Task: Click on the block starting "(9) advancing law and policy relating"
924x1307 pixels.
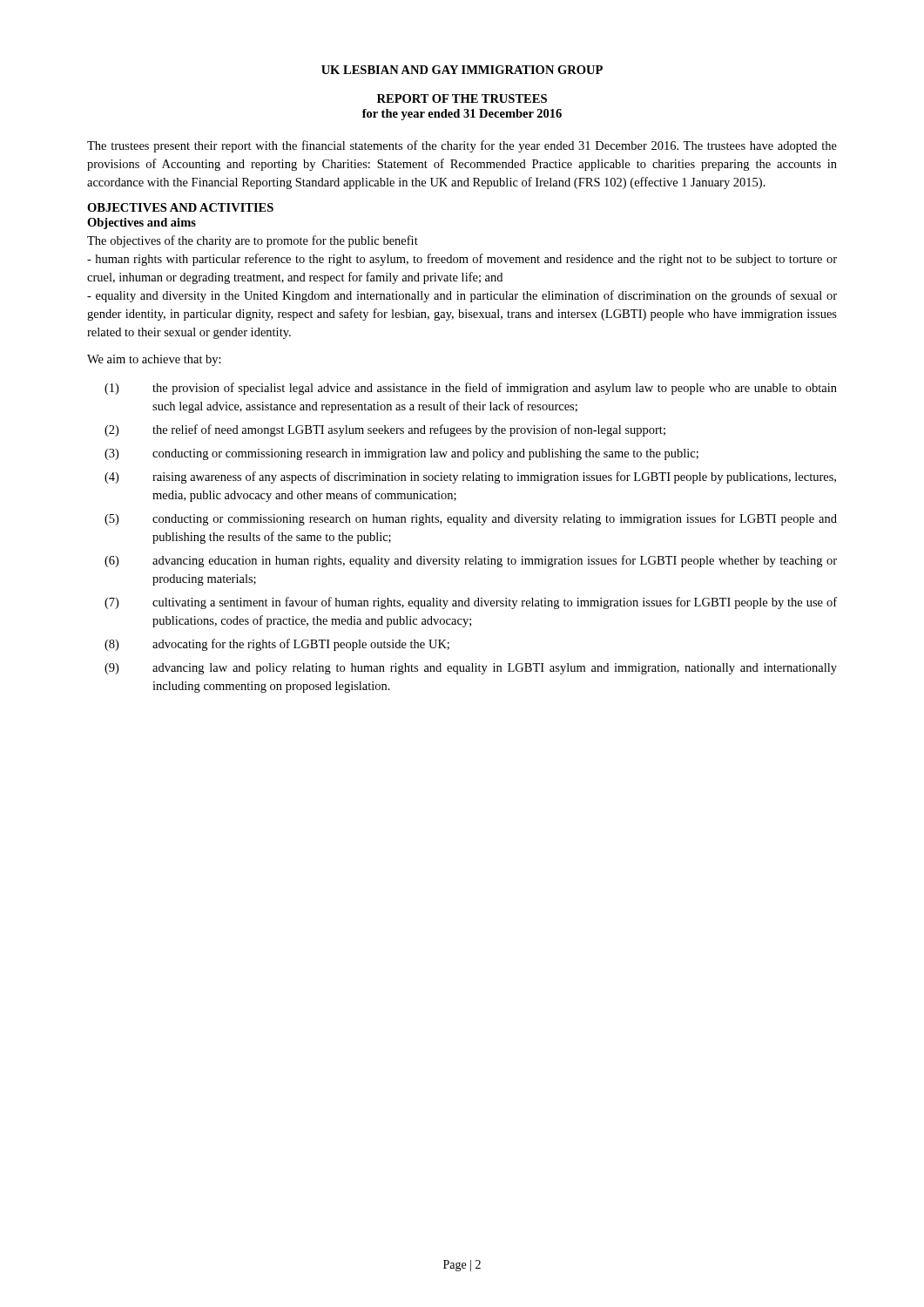Action: click(462, 677)
